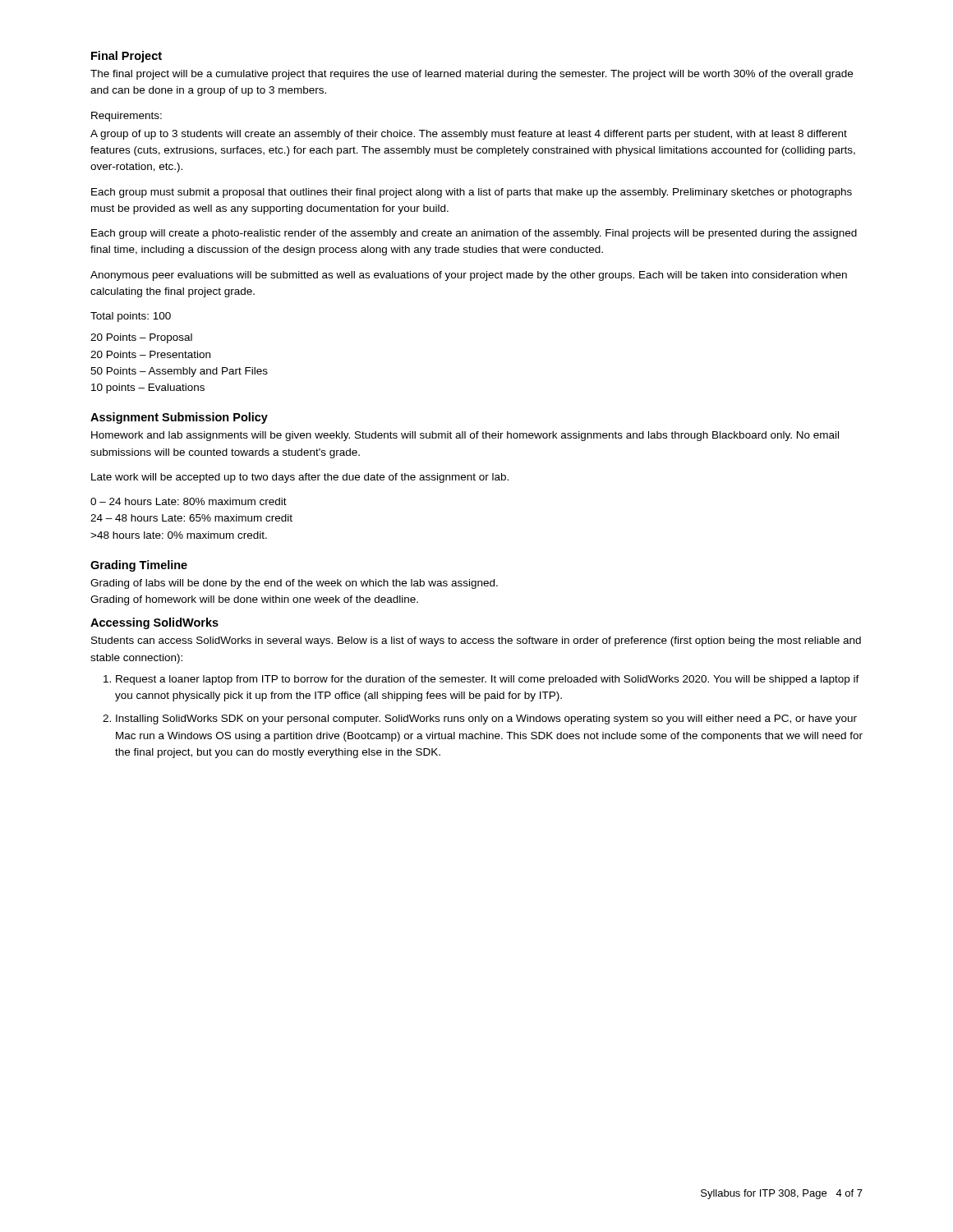Screen dimensions: 1232x953
Task: Point to "Grading Timeline"
Action: click(x=139, y=565)
